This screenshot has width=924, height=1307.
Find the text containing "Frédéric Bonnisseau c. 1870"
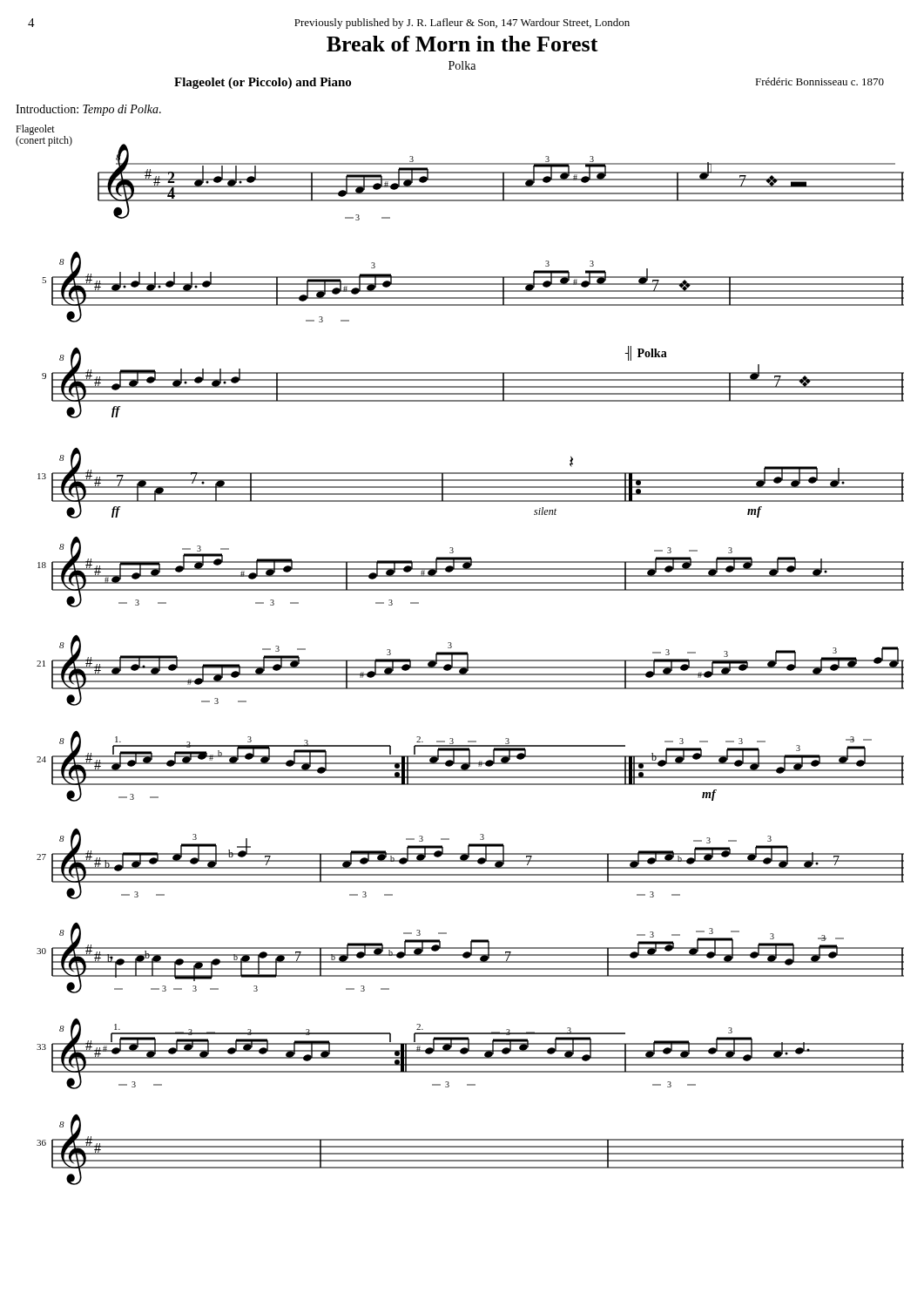click(x=819, y=81)
